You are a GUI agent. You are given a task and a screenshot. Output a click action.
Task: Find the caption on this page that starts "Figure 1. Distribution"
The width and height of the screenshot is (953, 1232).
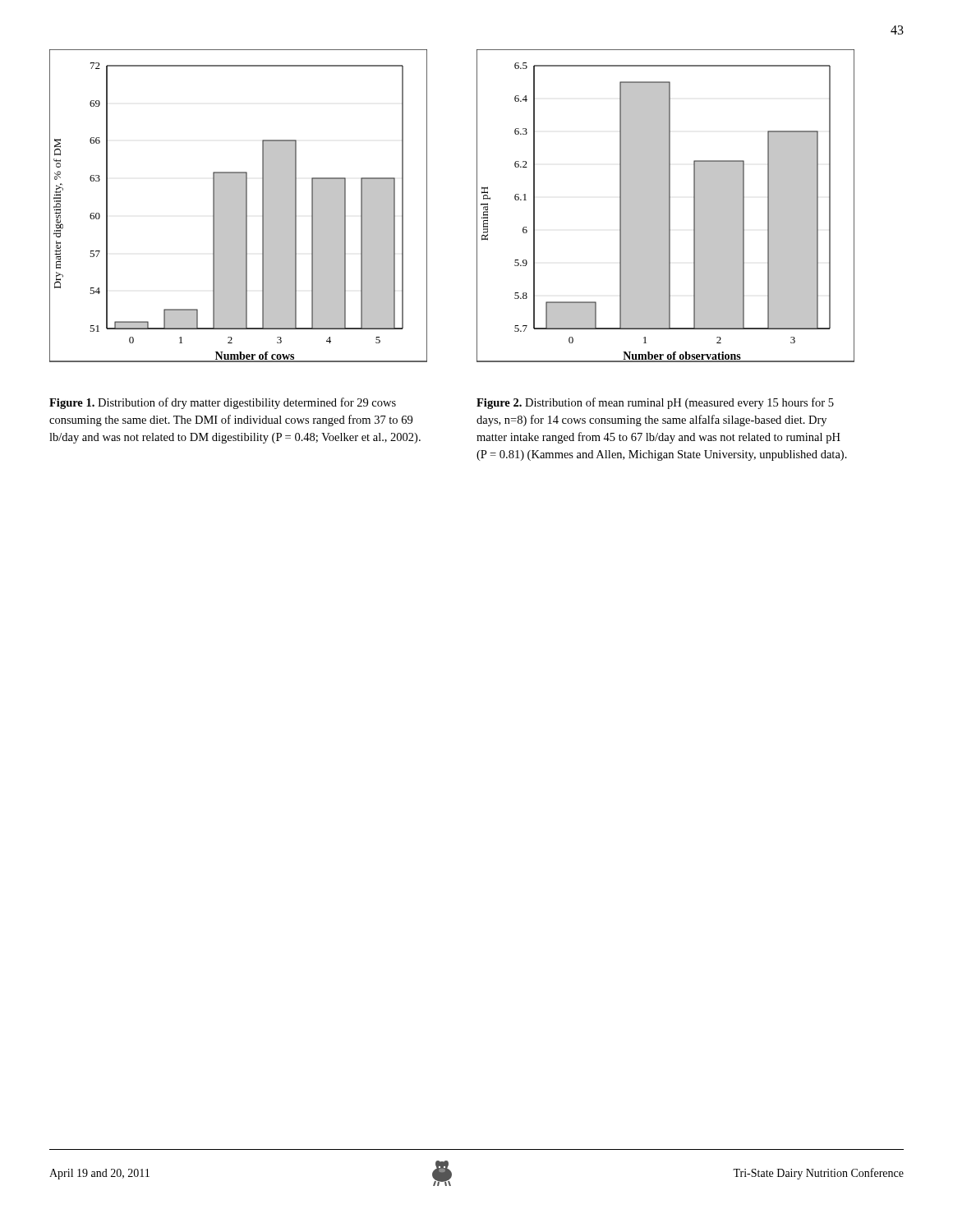(x=235, y=420)
